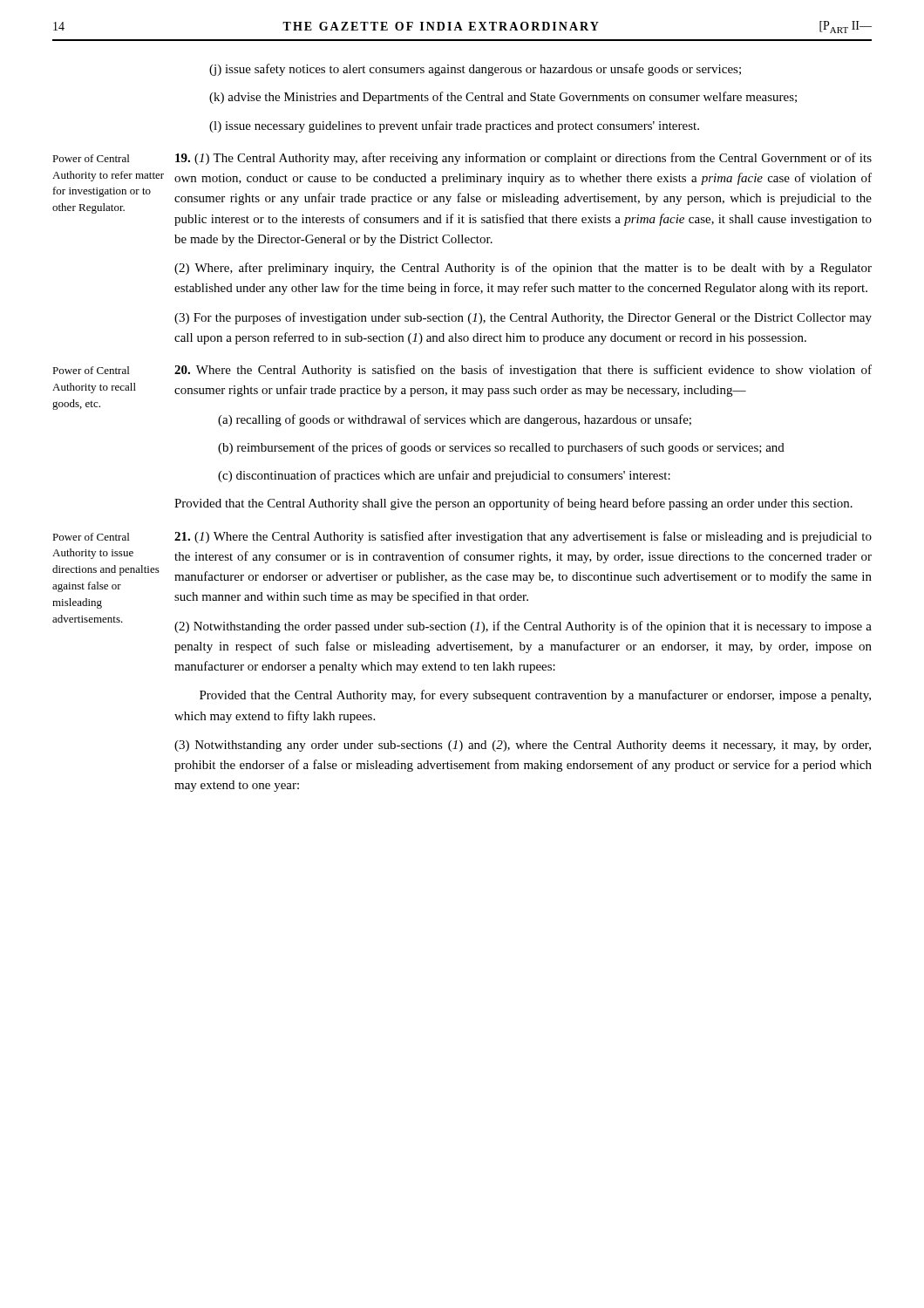Image resolution: width=924 pixels, height=1308 pixels.
Task: Point to the passage starting "(3) Notwithstanding any order"
Action: 523,765
